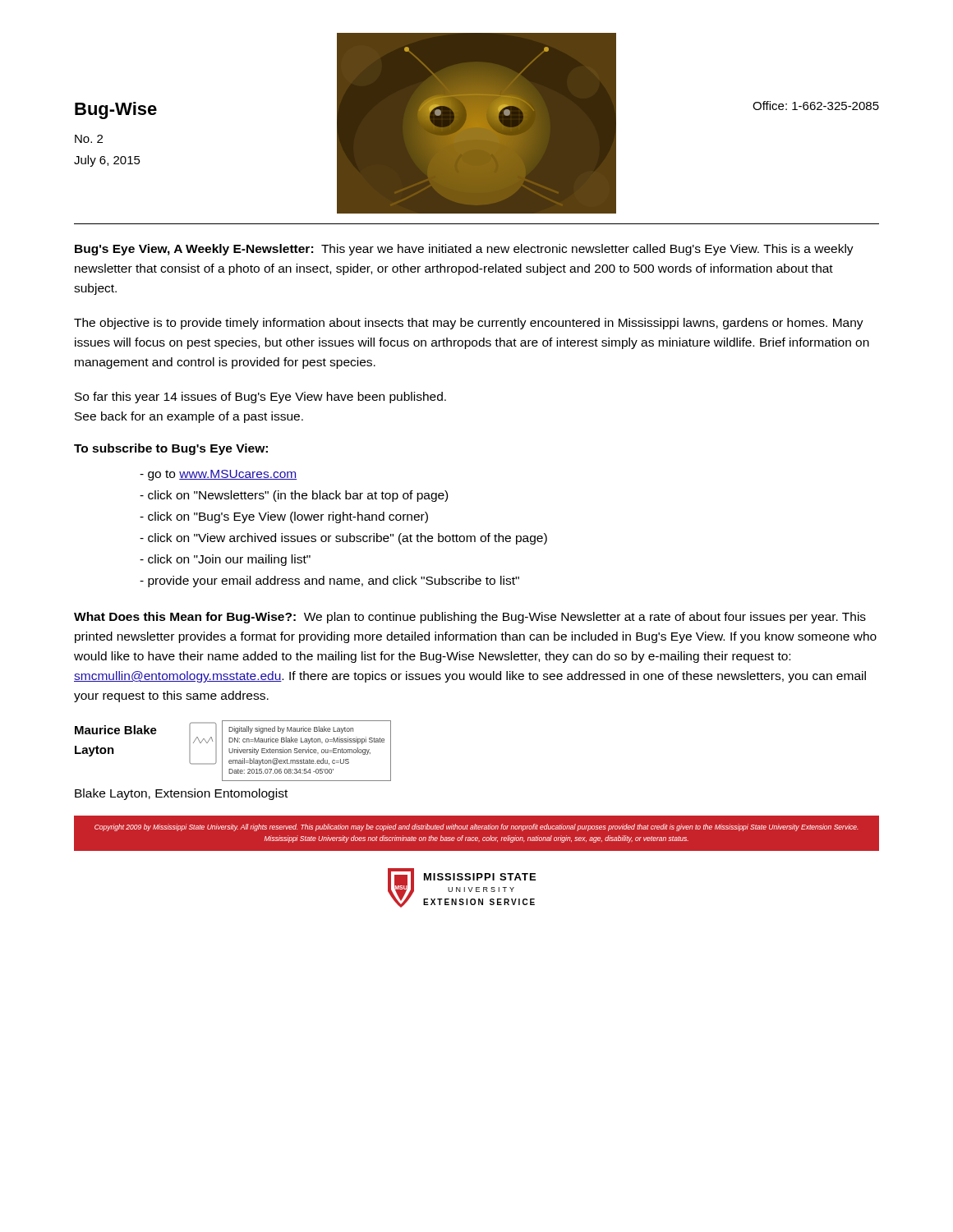Locate the list item with the text "go to www.MSUcares.com"
953x1232 pixels.
[x=218, y=474]
